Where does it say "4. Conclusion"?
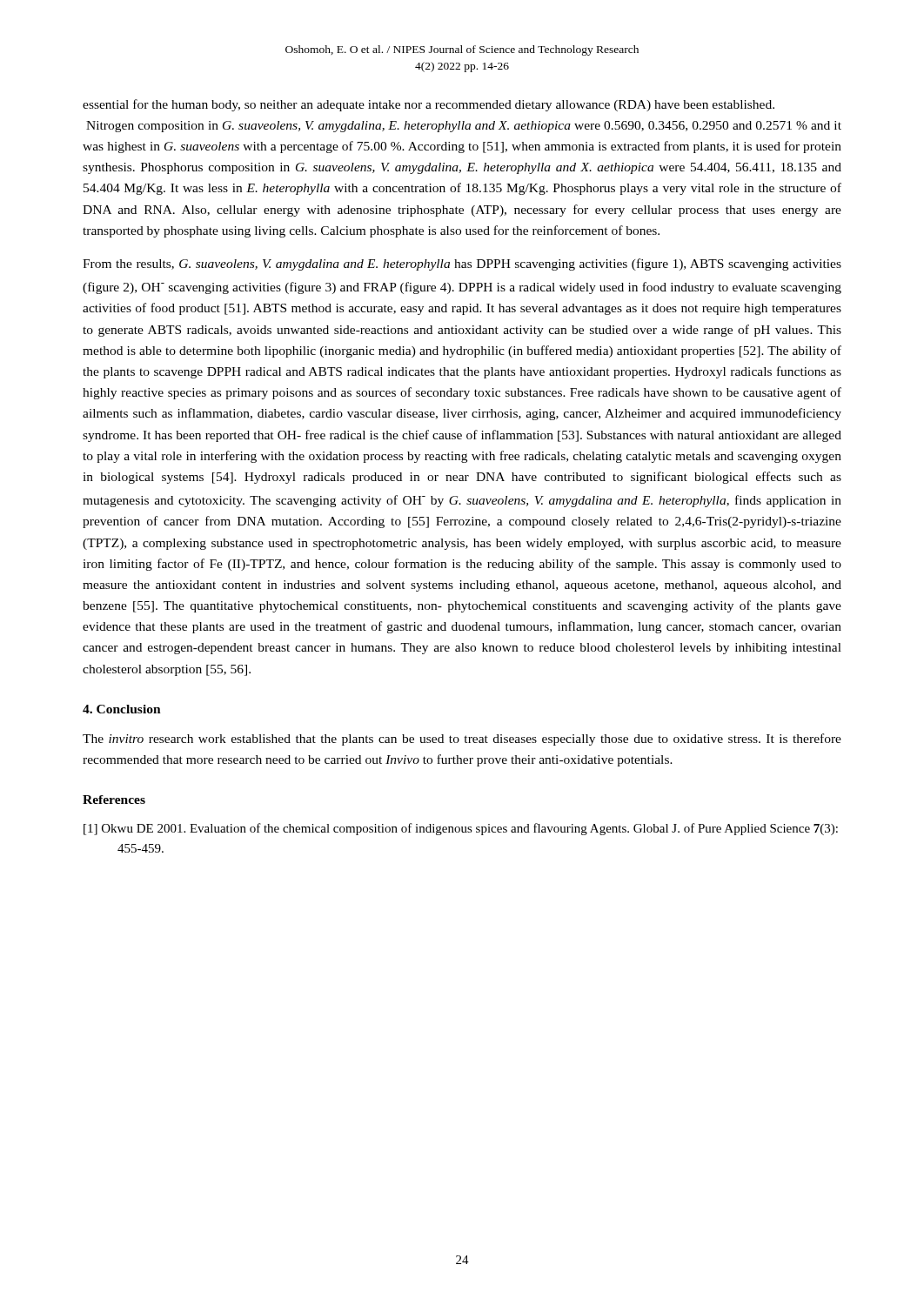The image size is (924, 1305). tap(122, 708)
